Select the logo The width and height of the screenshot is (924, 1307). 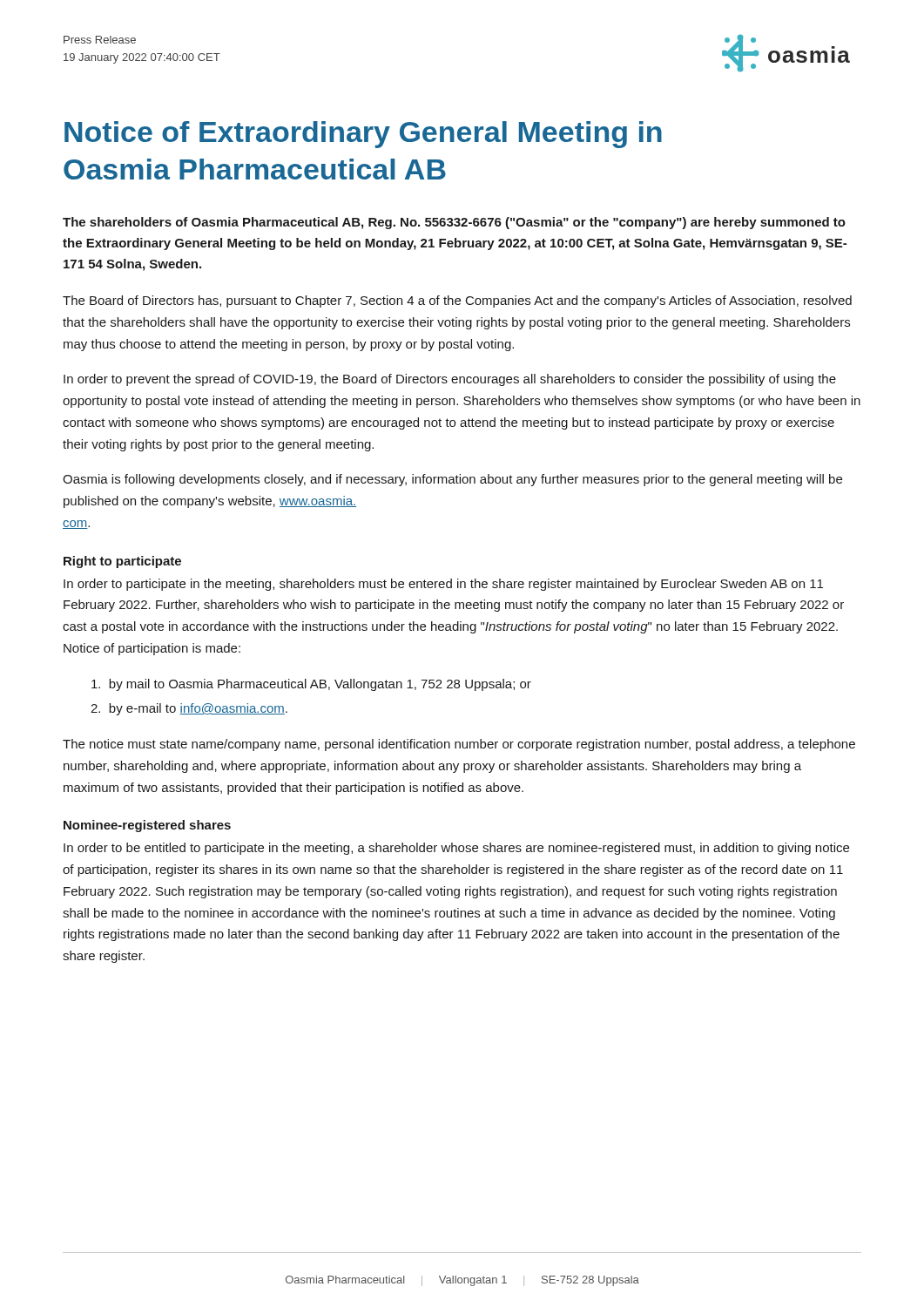click(792, 54)
